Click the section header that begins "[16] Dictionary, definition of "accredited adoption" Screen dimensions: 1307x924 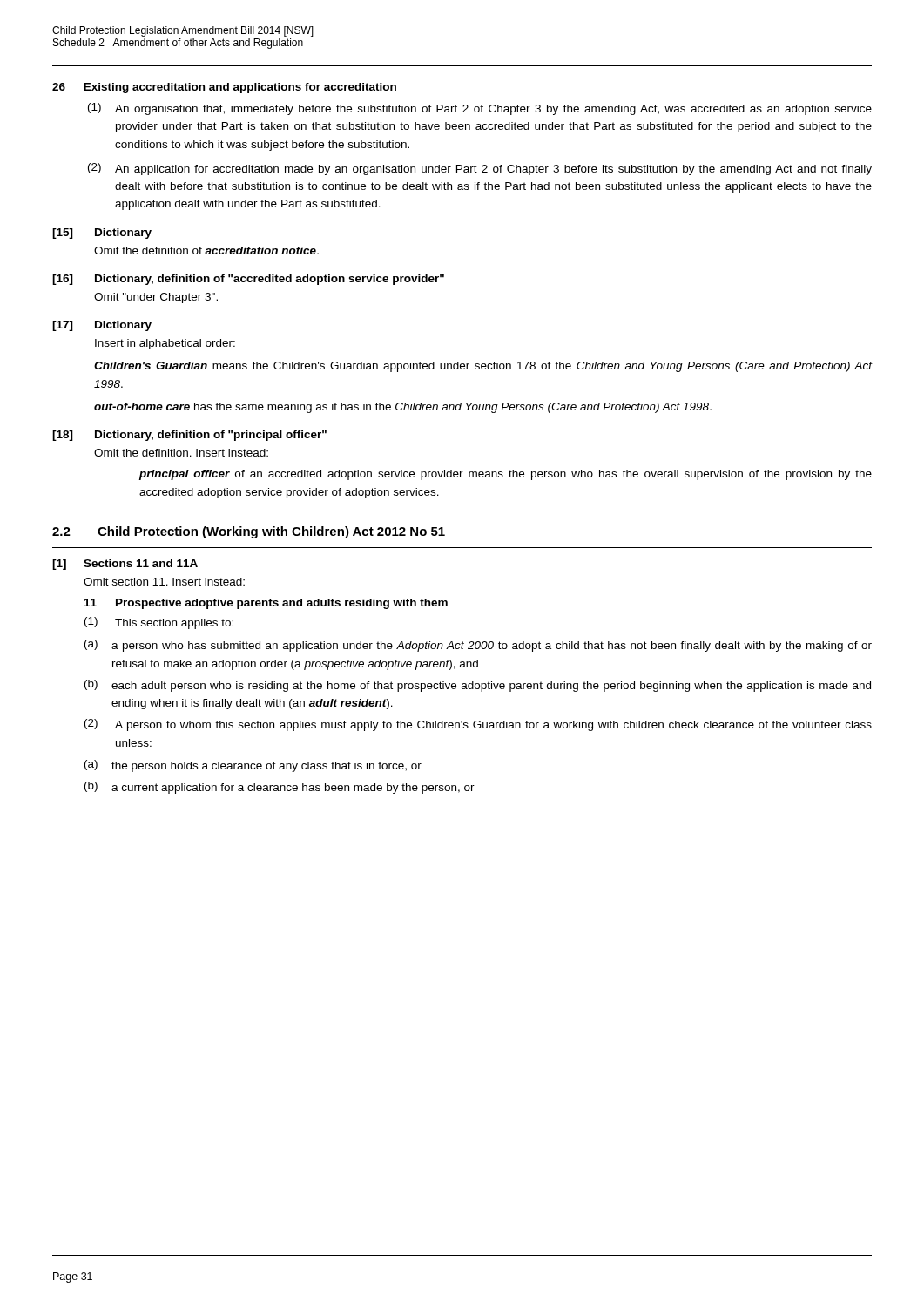[248, 280]
